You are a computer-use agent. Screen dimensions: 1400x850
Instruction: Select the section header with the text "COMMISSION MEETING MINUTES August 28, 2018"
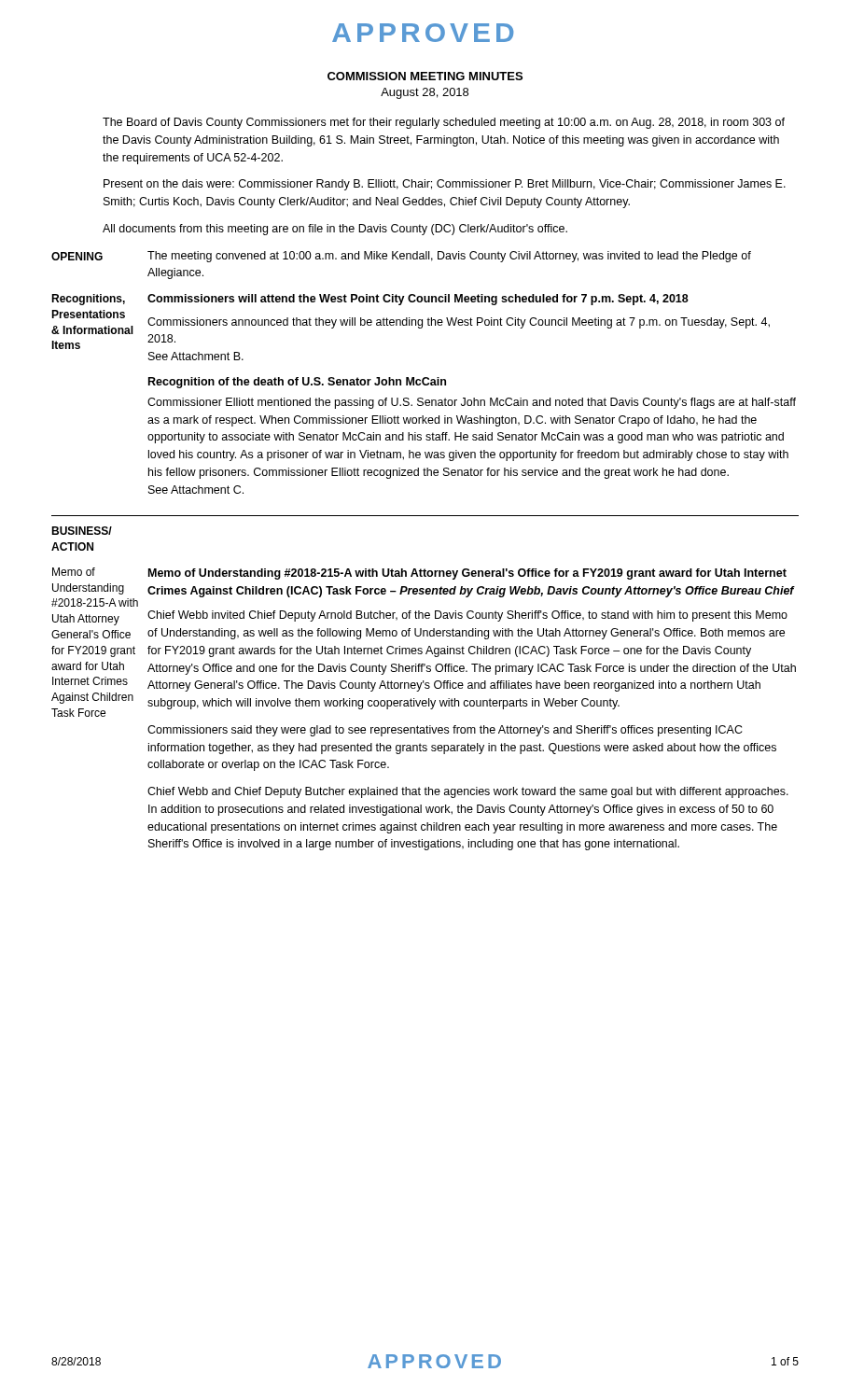point(425,84)
